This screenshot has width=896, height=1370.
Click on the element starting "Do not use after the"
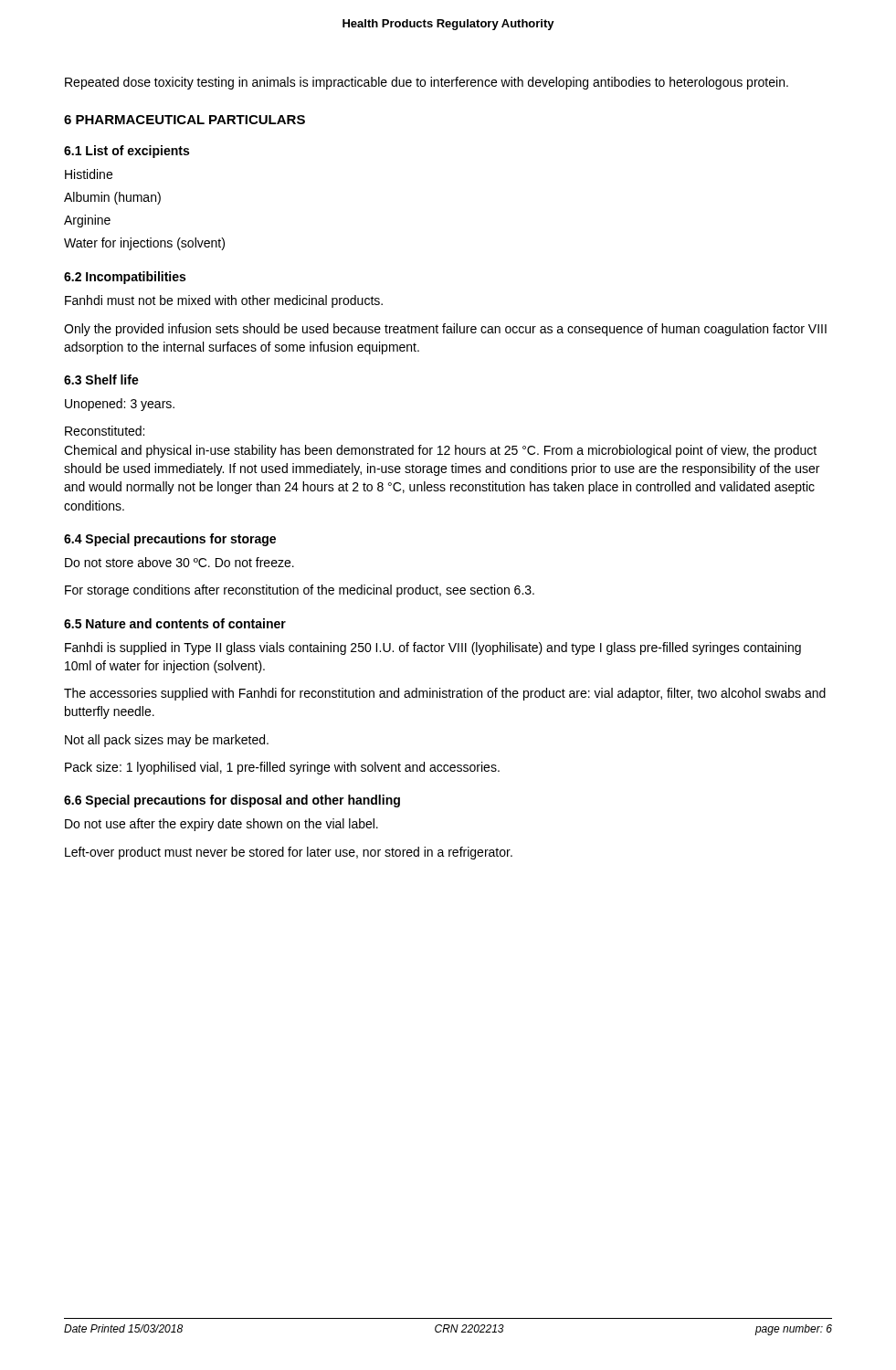coord(221,824)
